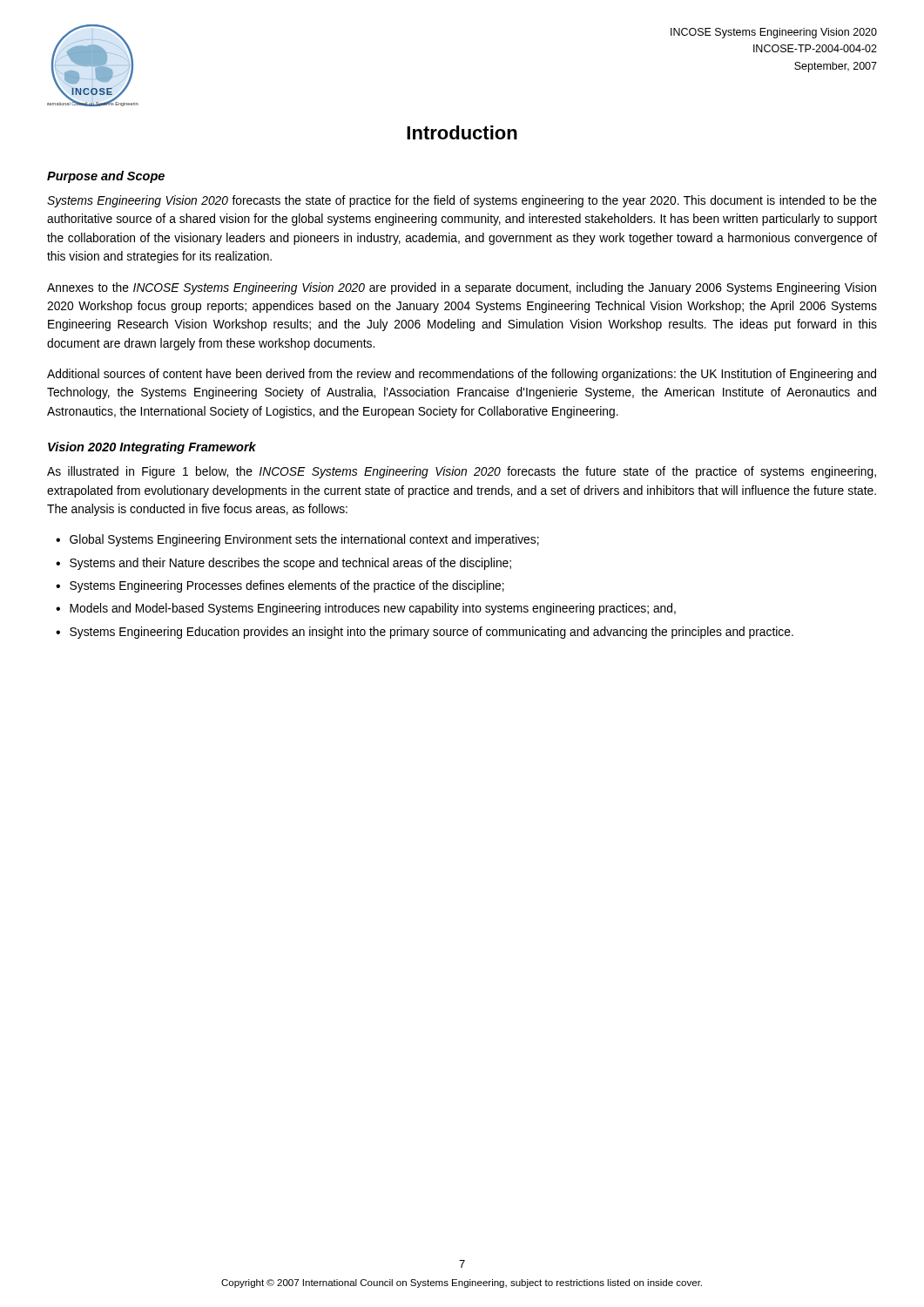
Task: Point to the element starting "Annexes to the INCOSE"
Action: pyautogui.click(x=462, y=316)
